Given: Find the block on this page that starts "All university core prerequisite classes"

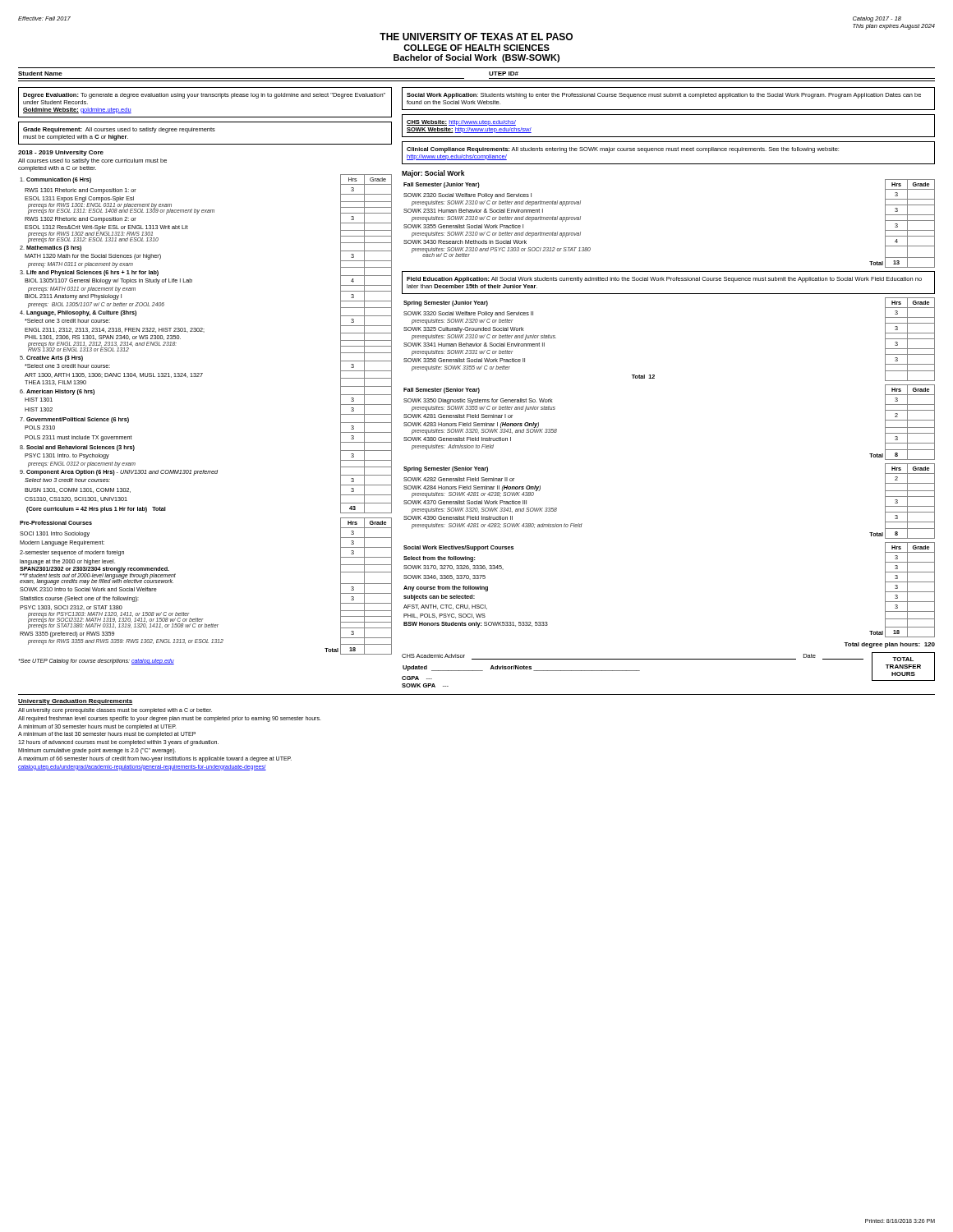Looking at the screenshot, I should pyautogui.click(x=170, y=738).
